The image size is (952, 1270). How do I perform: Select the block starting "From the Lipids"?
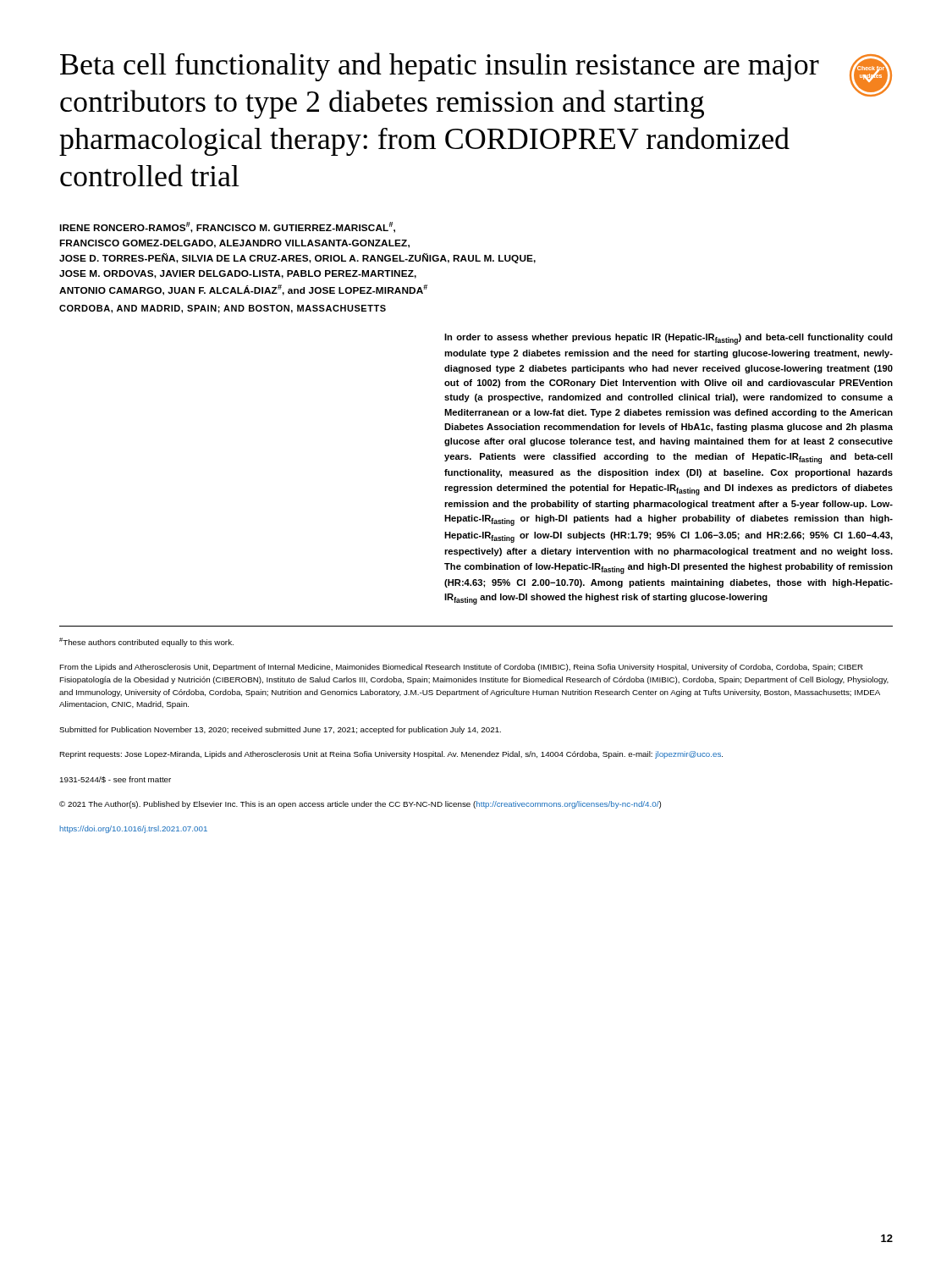(474, 686)
